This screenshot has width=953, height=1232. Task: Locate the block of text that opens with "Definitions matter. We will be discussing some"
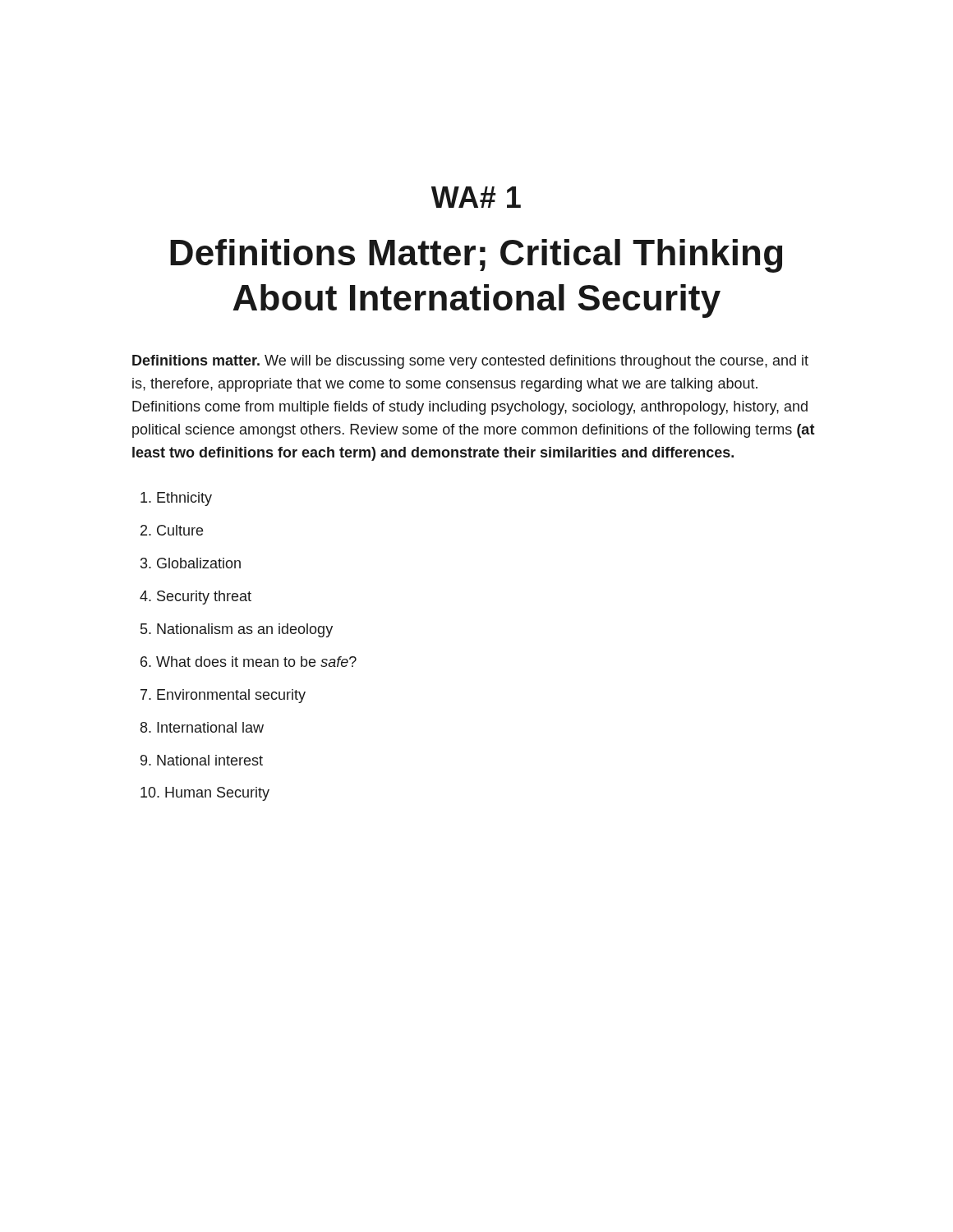coord(473,406)
